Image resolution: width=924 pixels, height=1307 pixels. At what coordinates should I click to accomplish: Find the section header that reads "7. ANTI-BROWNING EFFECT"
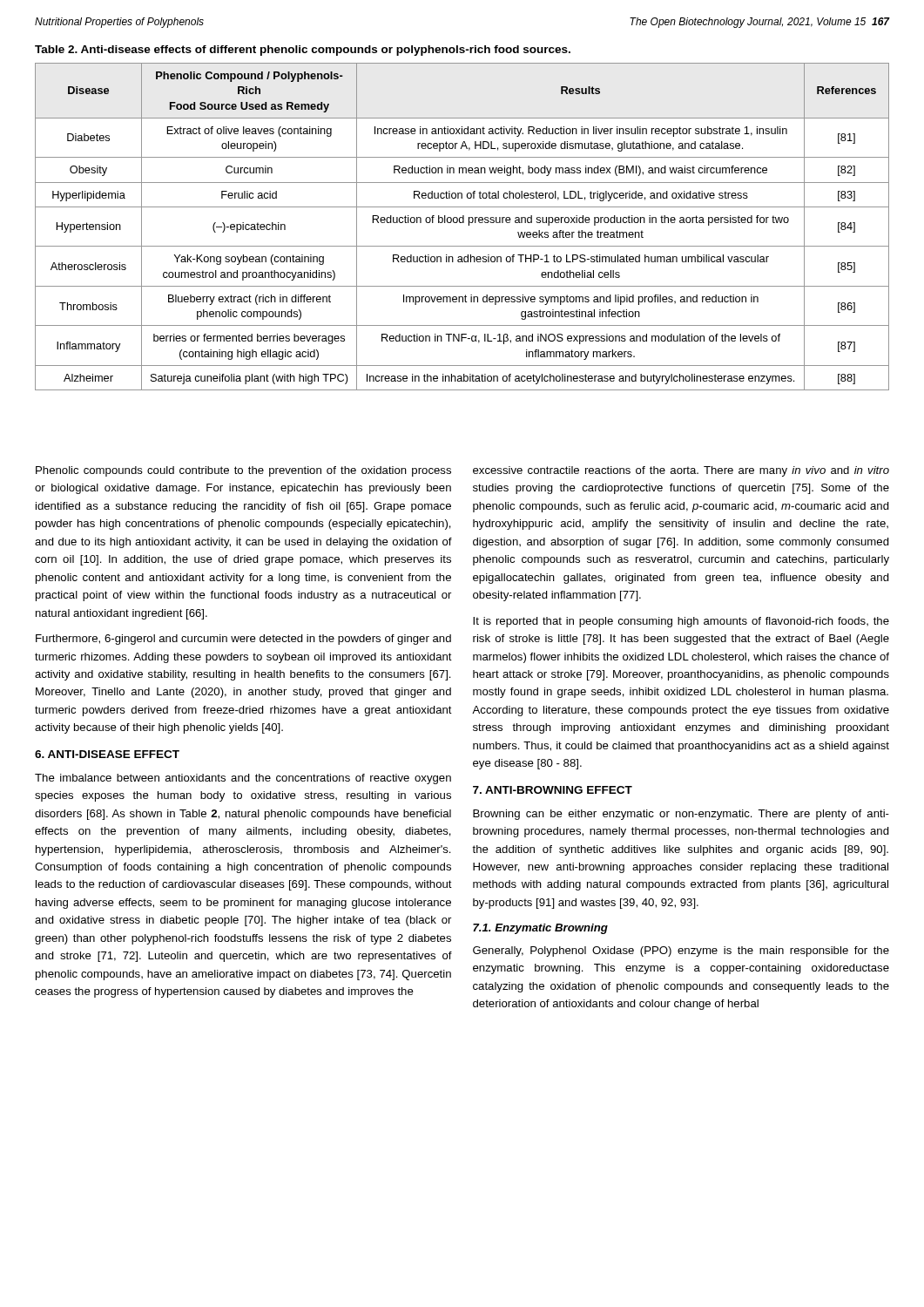(x=552, y=790)
